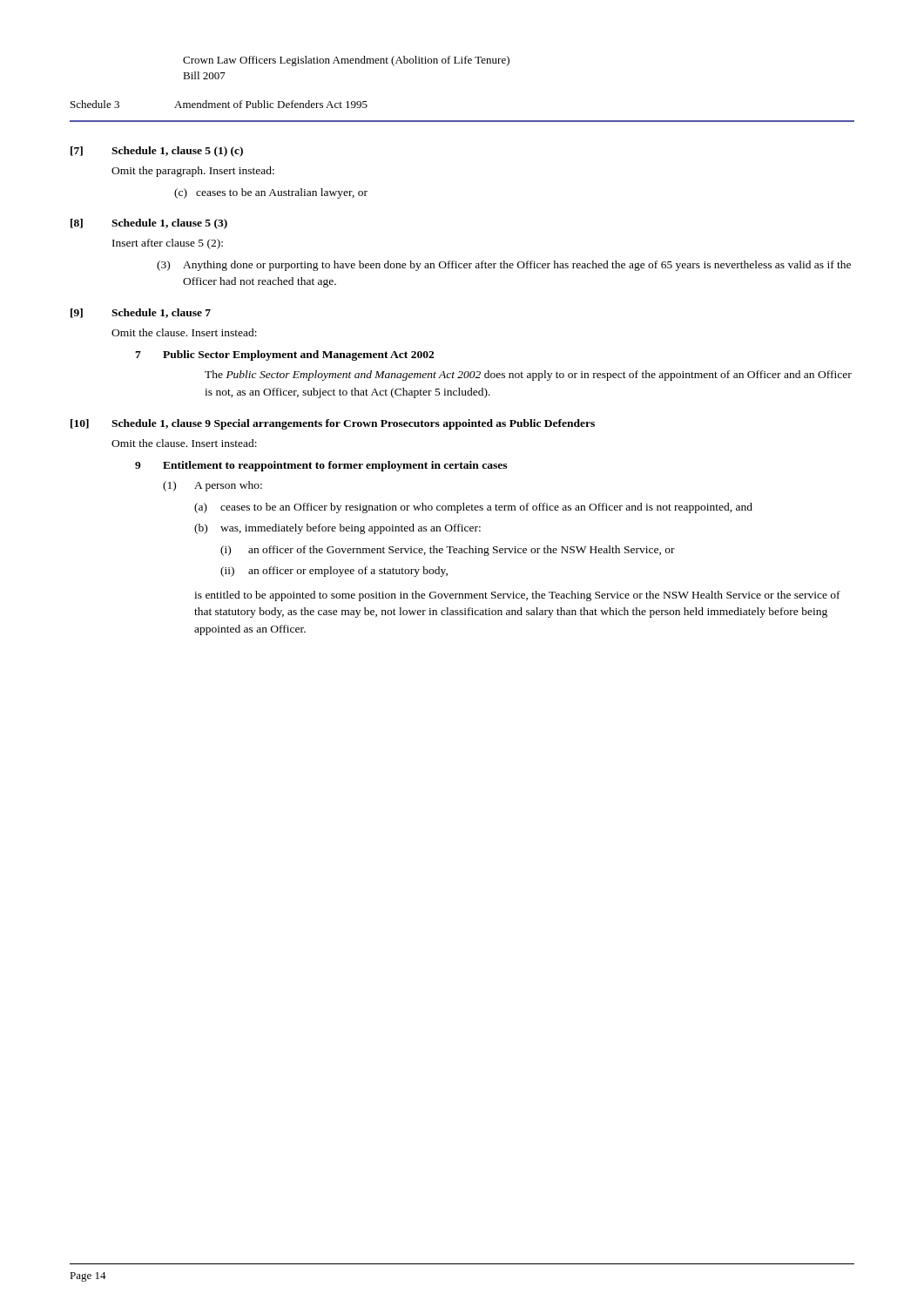Click on the element starting "[9] Schedule 1, clause 7"
Image resolution: width=924 pixels, height=1307 pixels.
(x=140, y=313)
